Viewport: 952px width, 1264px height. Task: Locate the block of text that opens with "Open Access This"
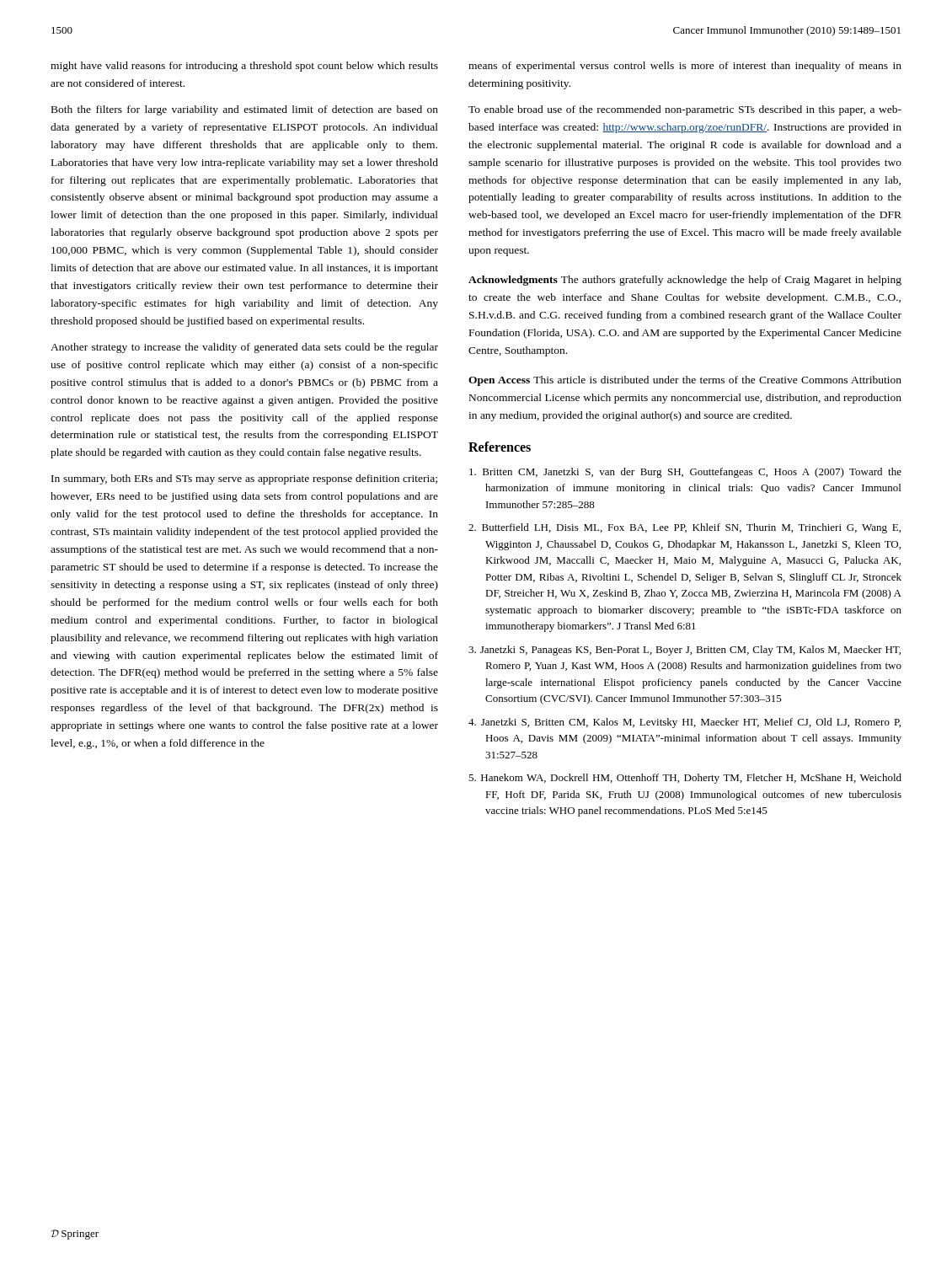point(685,398)
